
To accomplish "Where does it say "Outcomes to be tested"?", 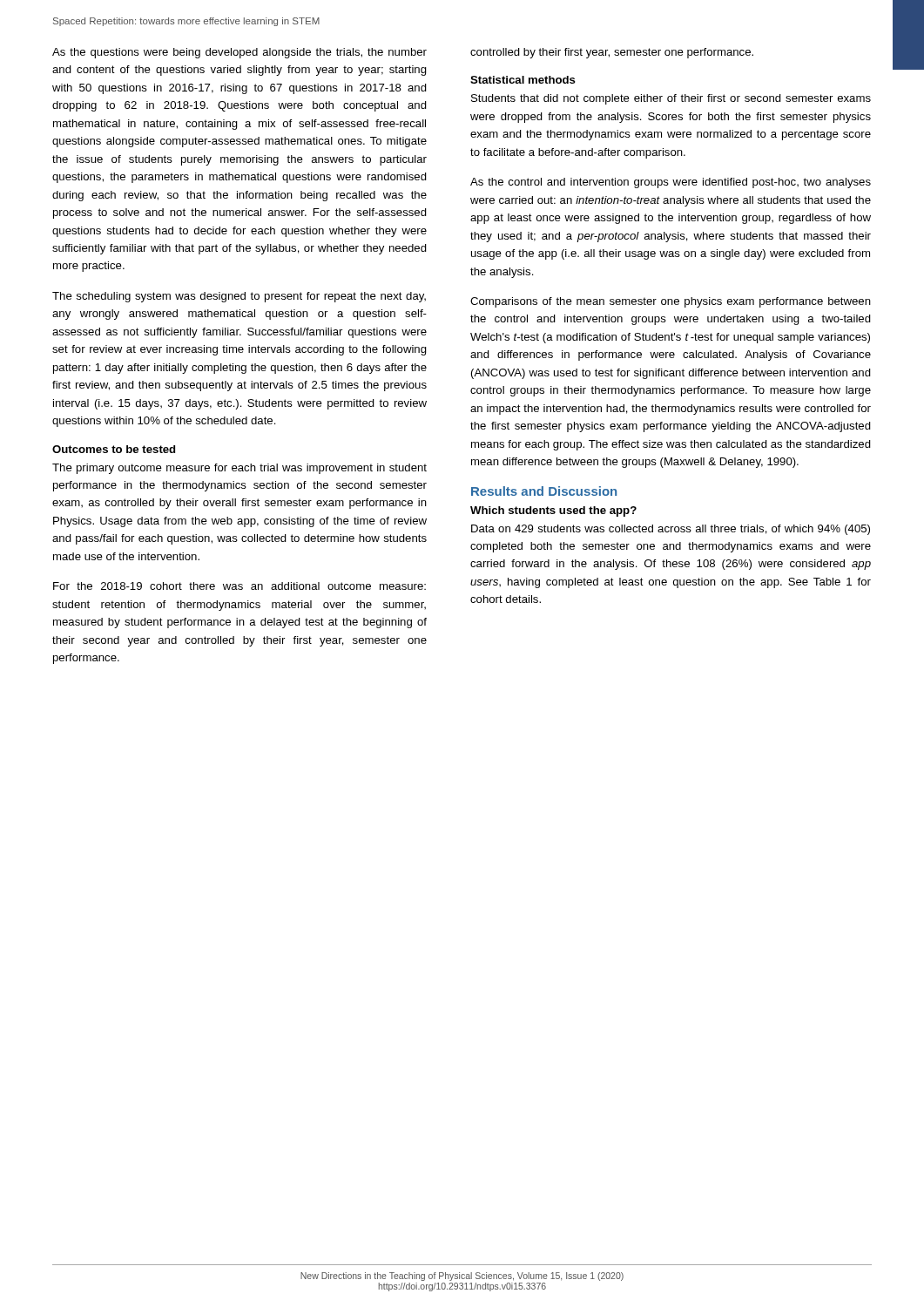I will [114, 449].
